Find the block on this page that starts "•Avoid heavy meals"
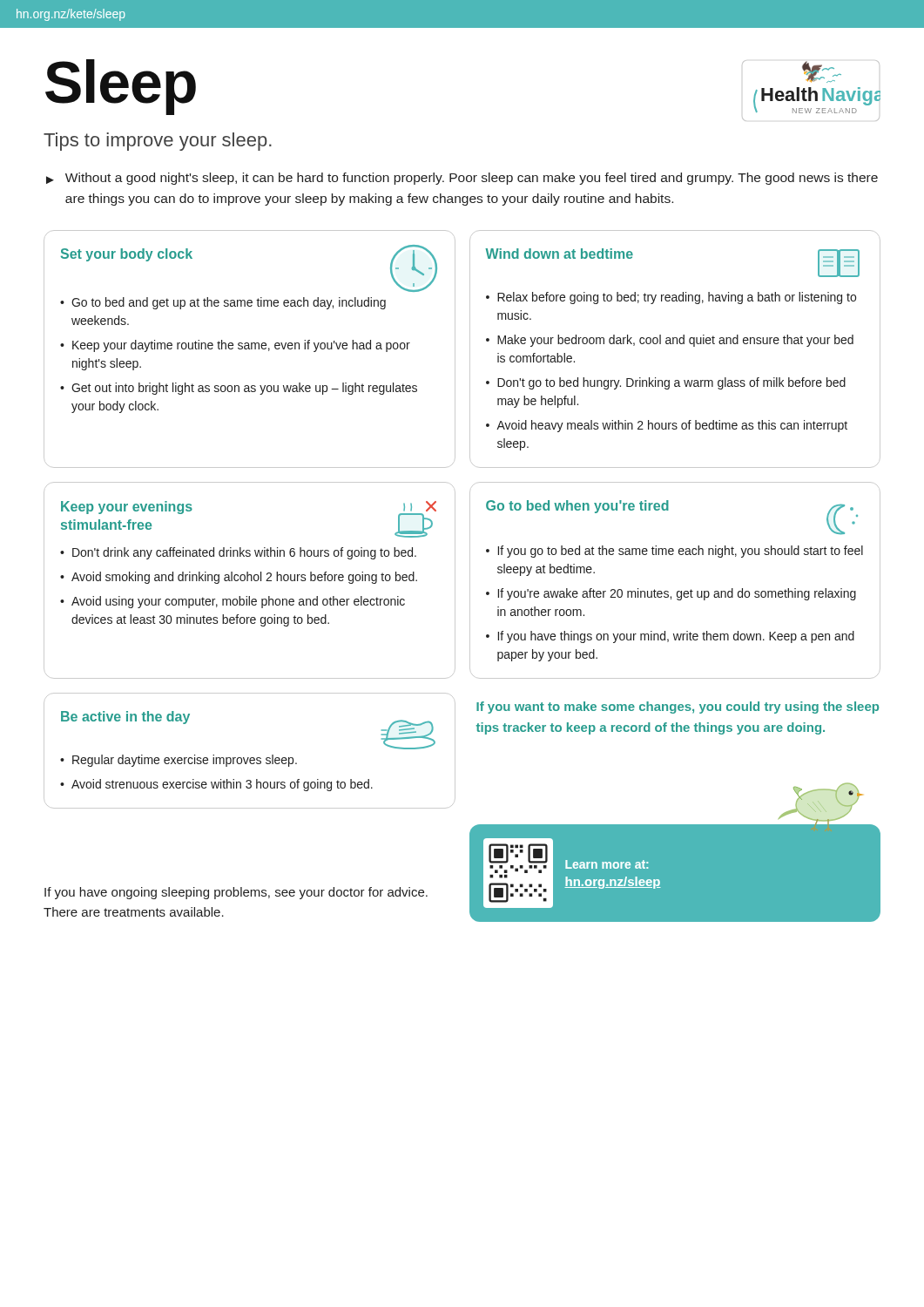Image resolution: width=924 pixels, height=1307 pixels. [667, 434]
